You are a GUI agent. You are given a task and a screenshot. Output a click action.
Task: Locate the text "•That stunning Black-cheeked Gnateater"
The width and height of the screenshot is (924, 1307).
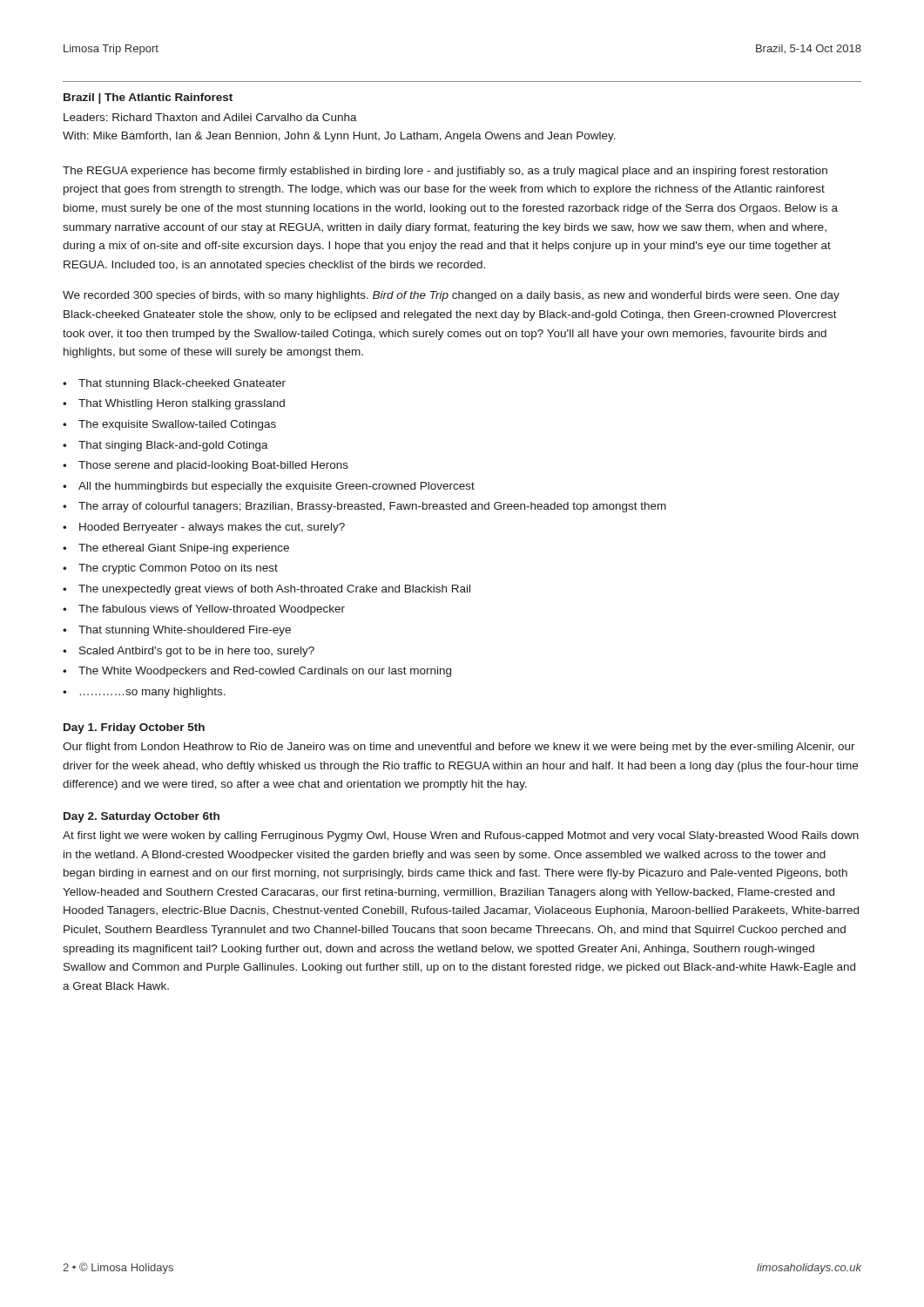174,383
